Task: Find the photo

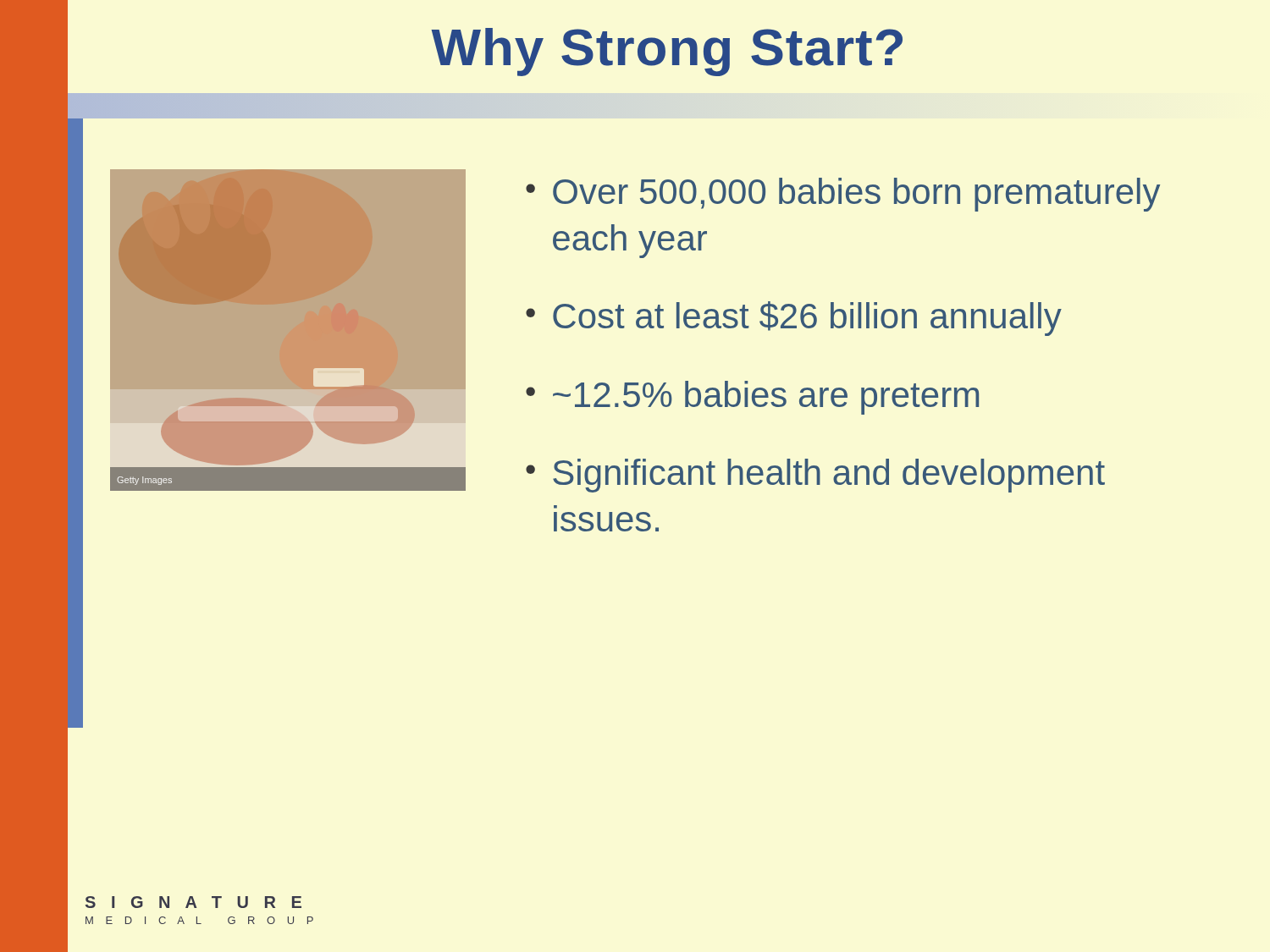Action: tap(288, 330)
